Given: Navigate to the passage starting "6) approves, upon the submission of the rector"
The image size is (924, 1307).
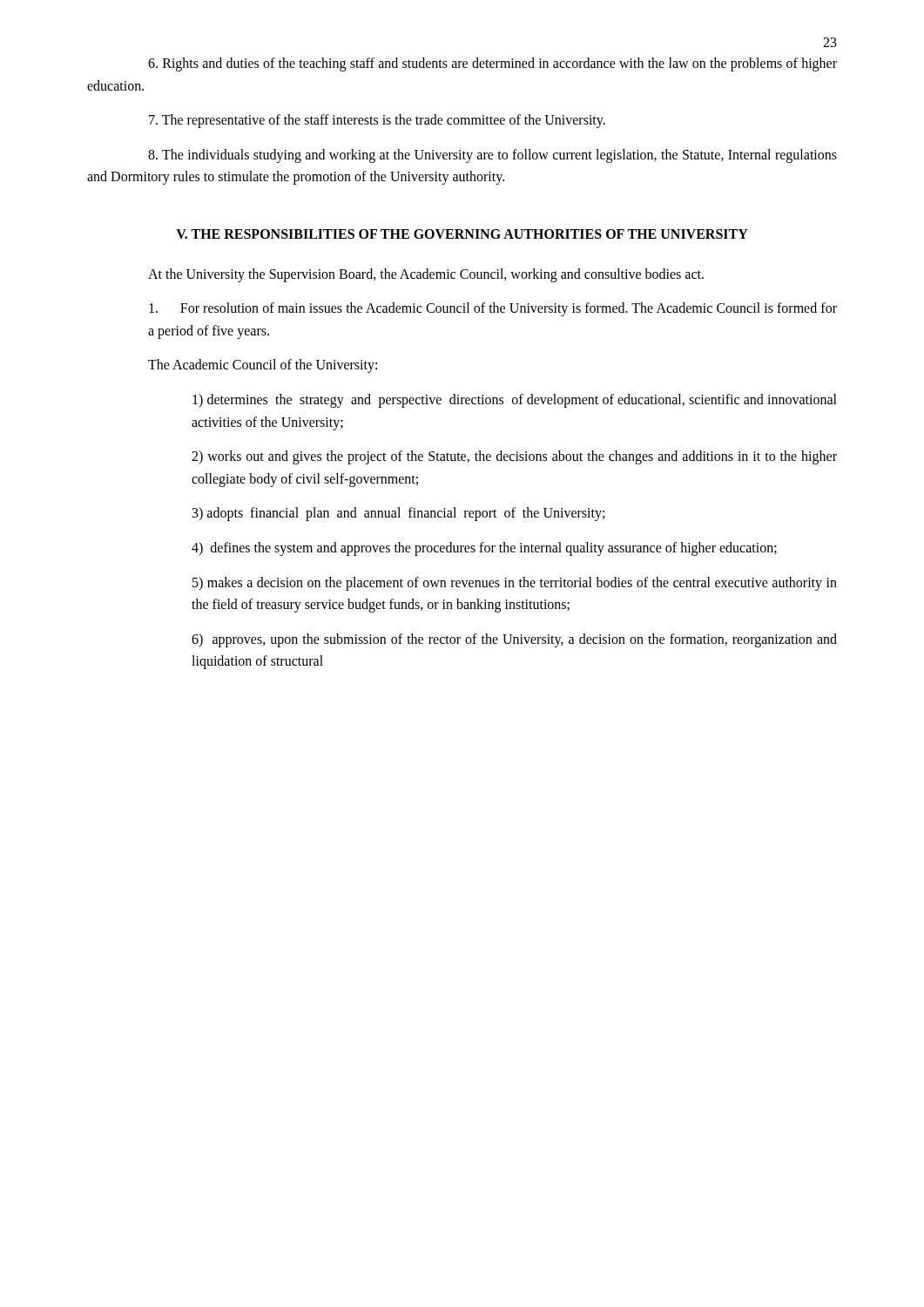Looking at the screenshot, I should [x=514, y=650].
